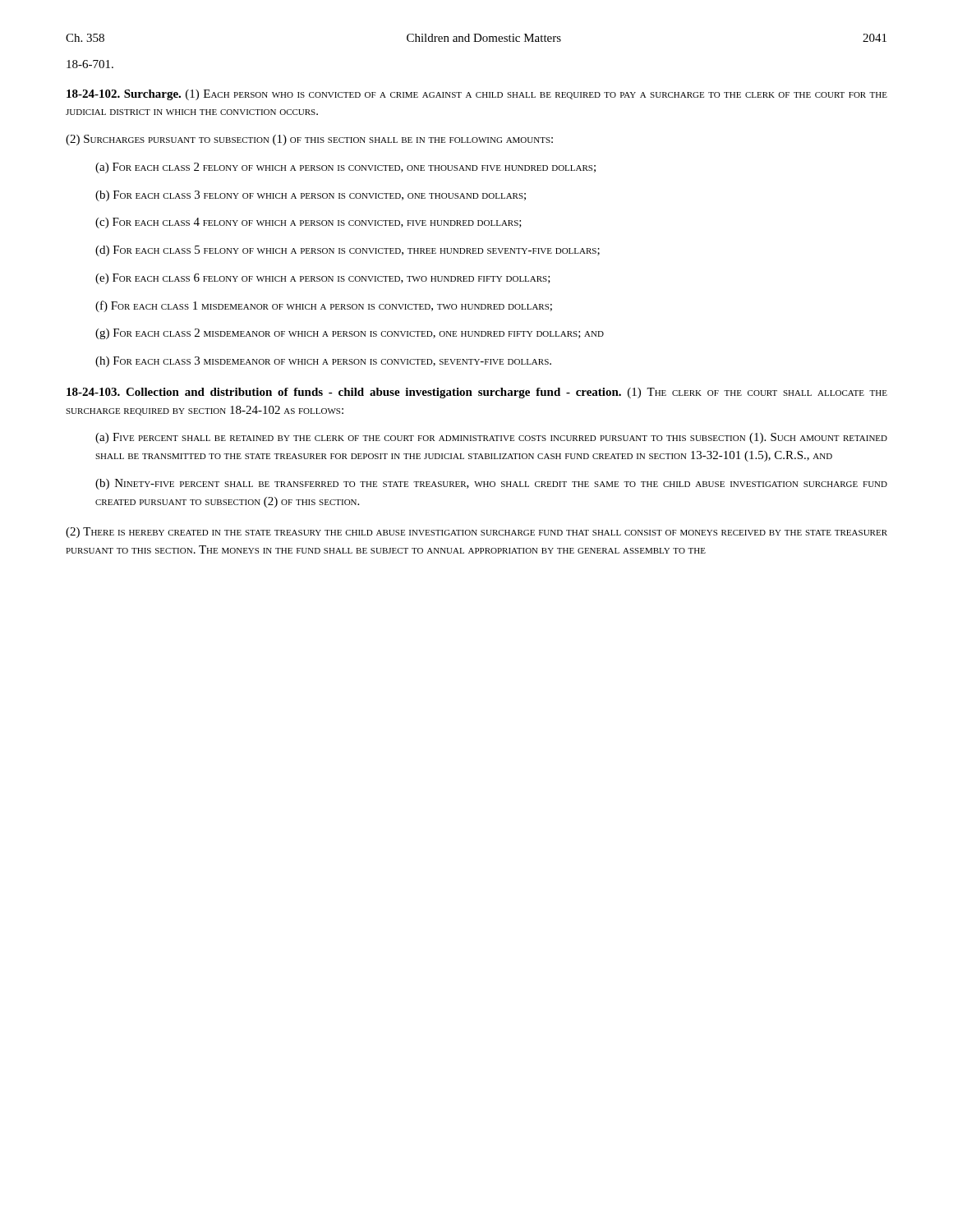Viewport: 953px width, 1232px height.
Task: Navigate to the text block starting "(f) For each class 1 misdemeanor of"
Action: tap(324, 305)
